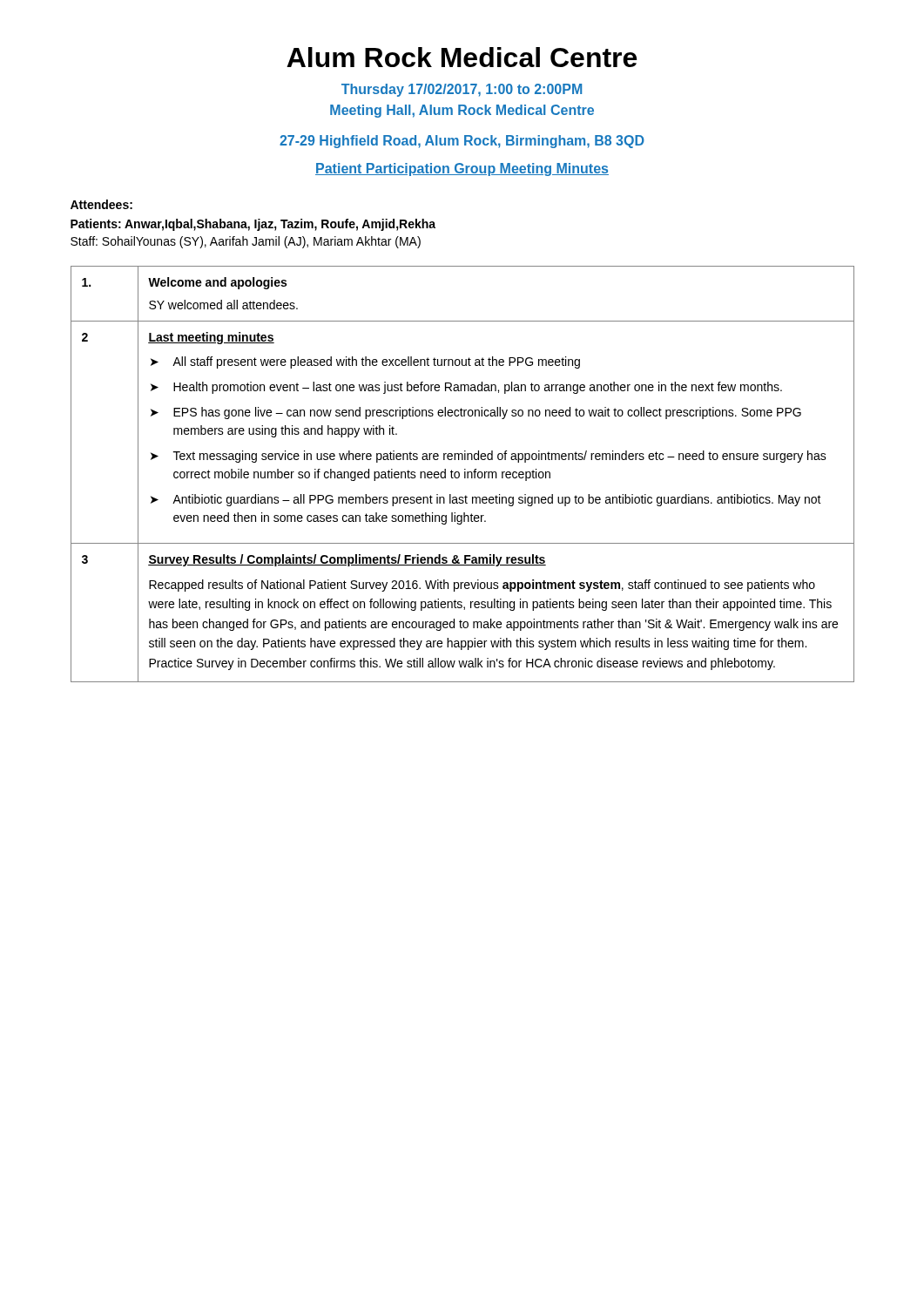This screenshot has width=924, height=1307.
Task: Locate the passage starting "Staff: SohailYounas (SY), Aarifah"
Action: (x=246, y=241)
